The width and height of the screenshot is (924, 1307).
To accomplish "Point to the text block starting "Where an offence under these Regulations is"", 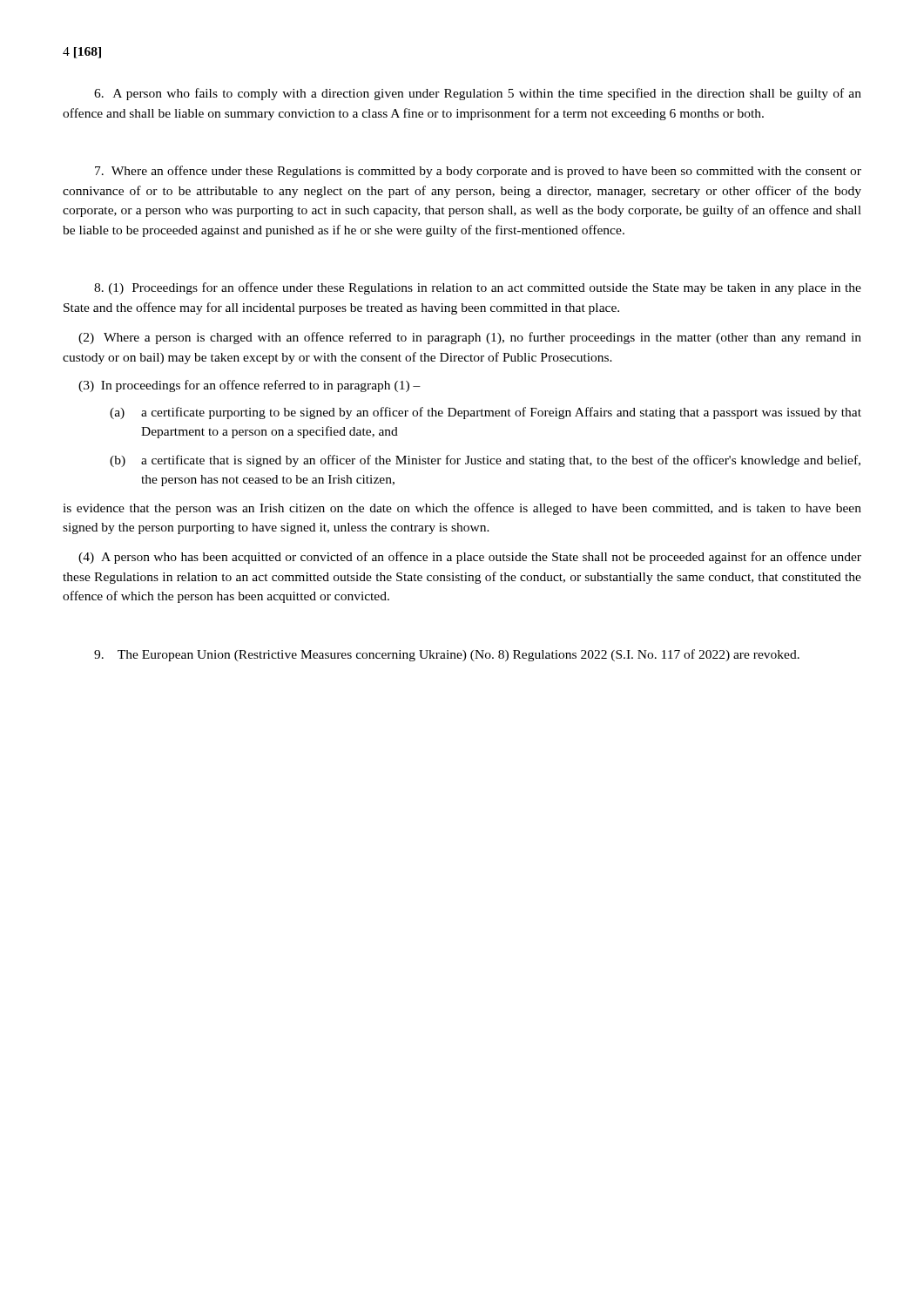I will coord(462,200).
